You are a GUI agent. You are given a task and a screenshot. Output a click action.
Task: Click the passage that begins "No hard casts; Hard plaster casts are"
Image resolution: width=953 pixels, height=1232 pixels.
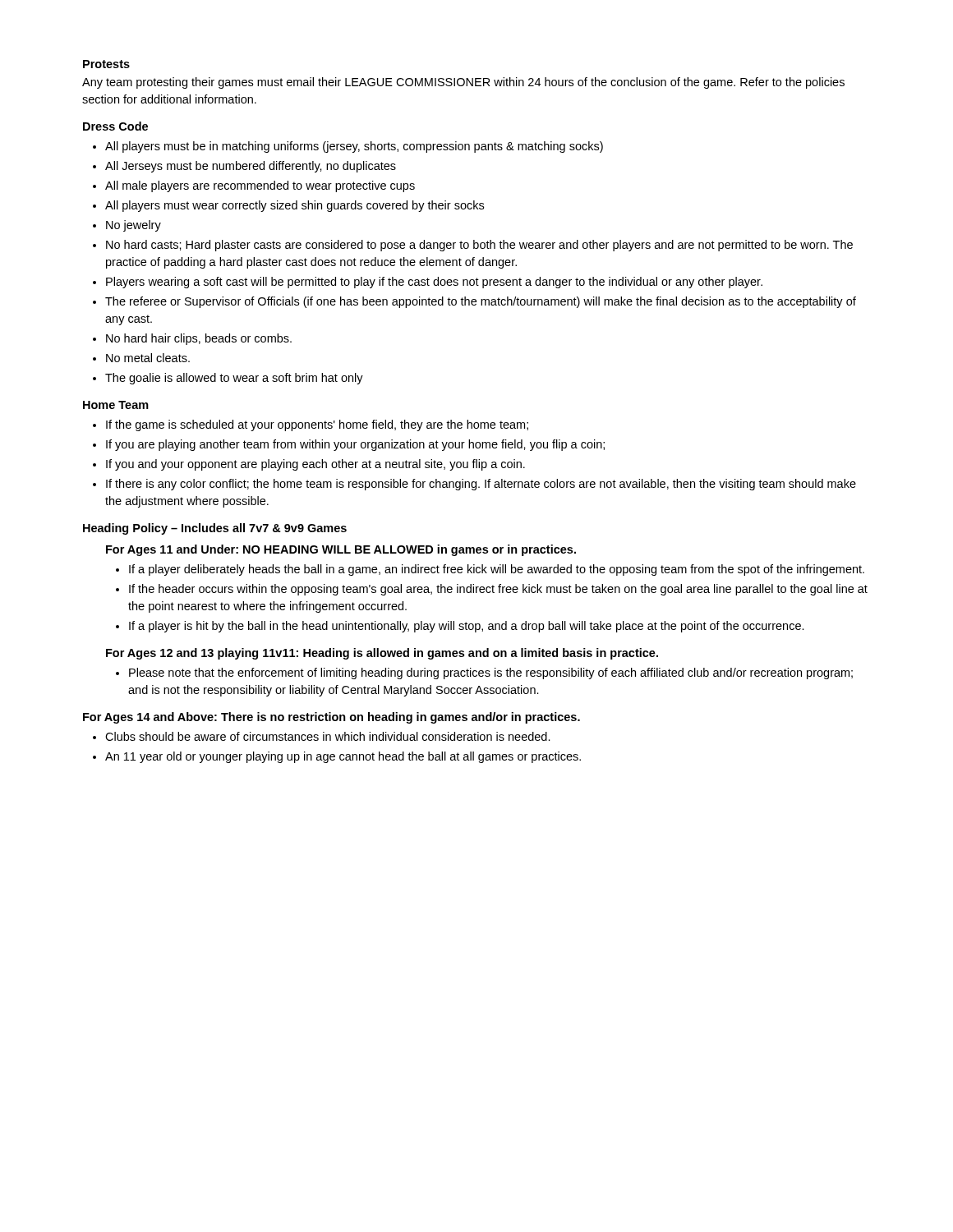pos(479,253)
